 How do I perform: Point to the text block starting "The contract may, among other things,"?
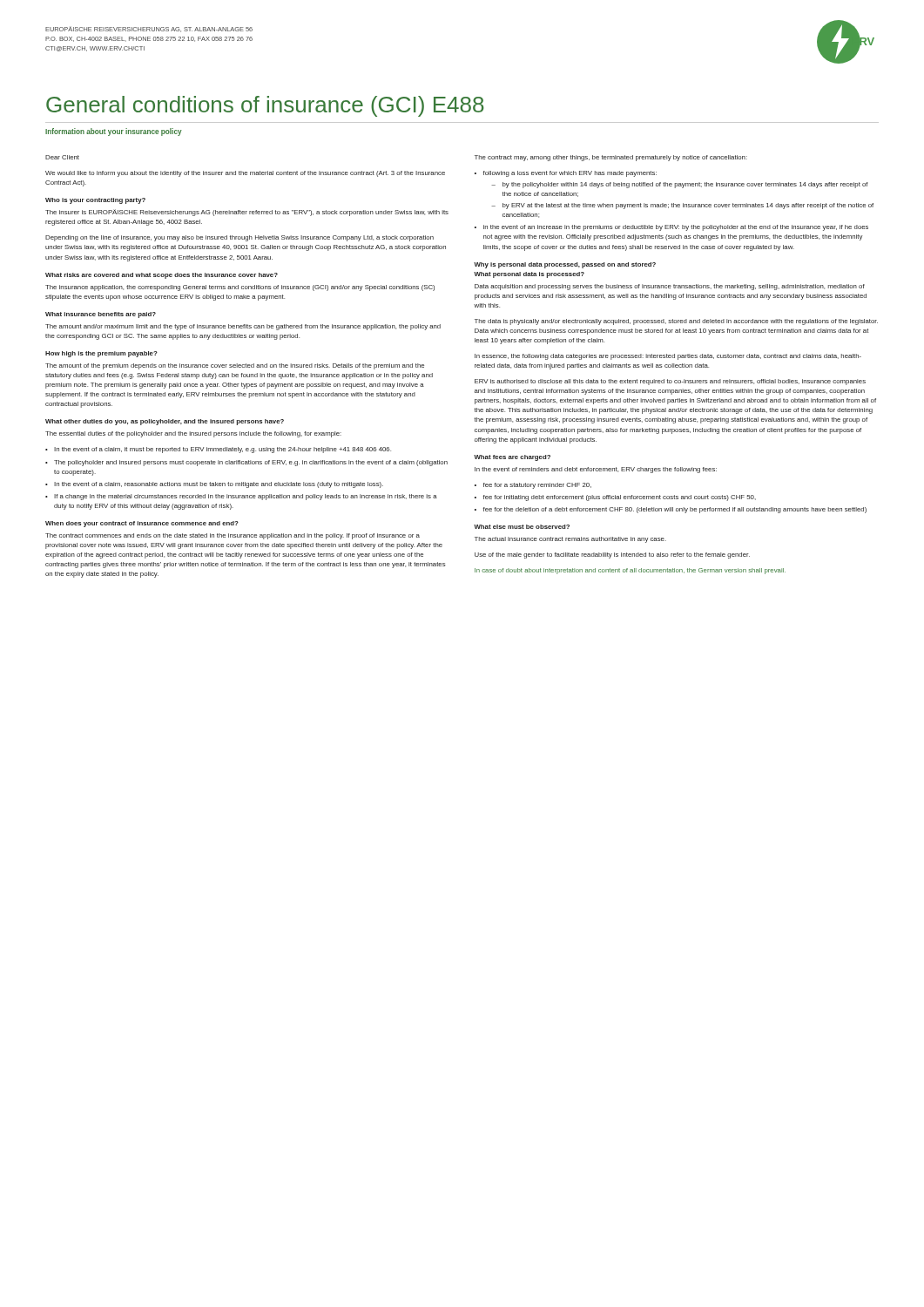676,157
